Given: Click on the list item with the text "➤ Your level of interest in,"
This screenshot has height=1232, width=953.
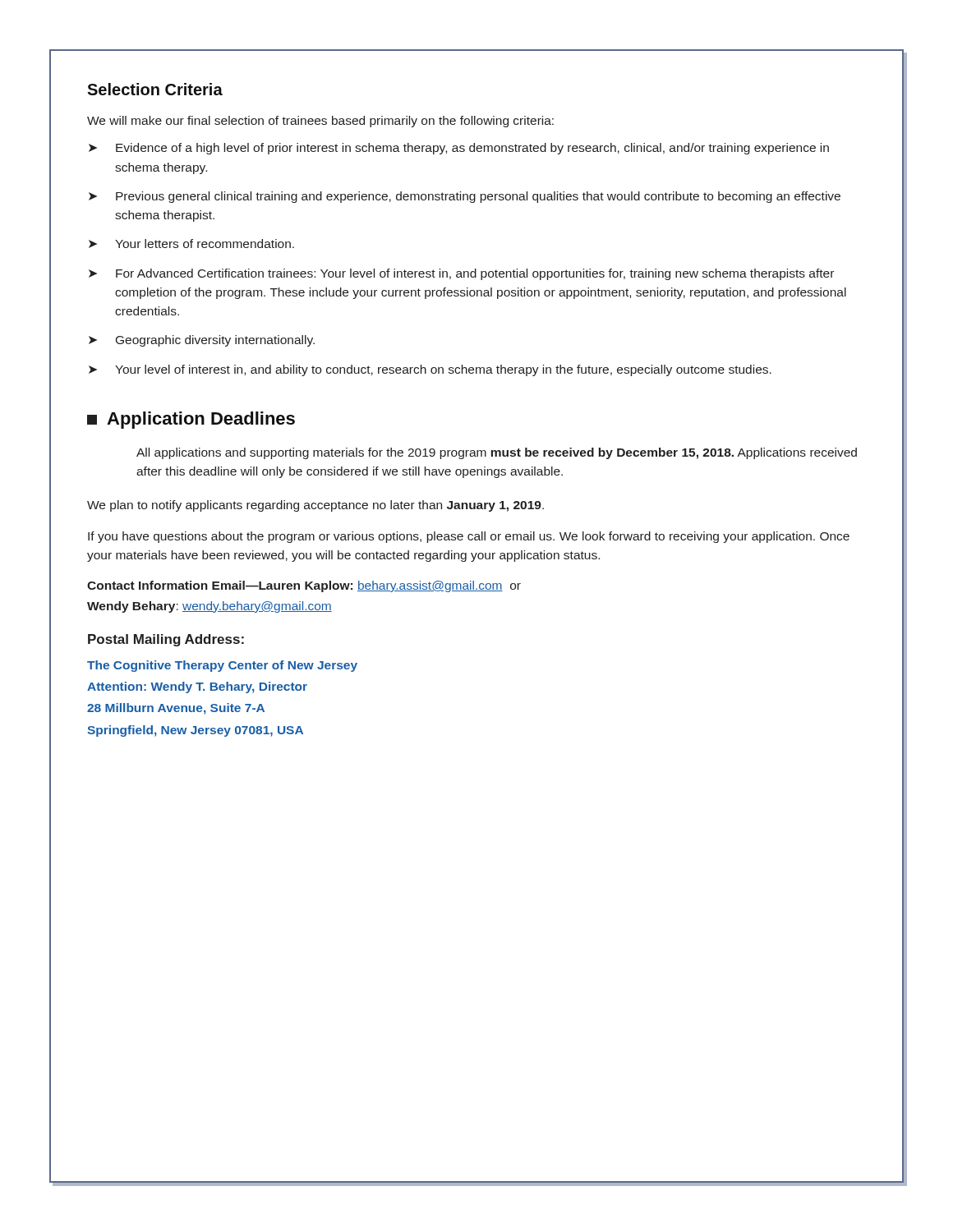Looking at the screenshot, I should (476, 369).
